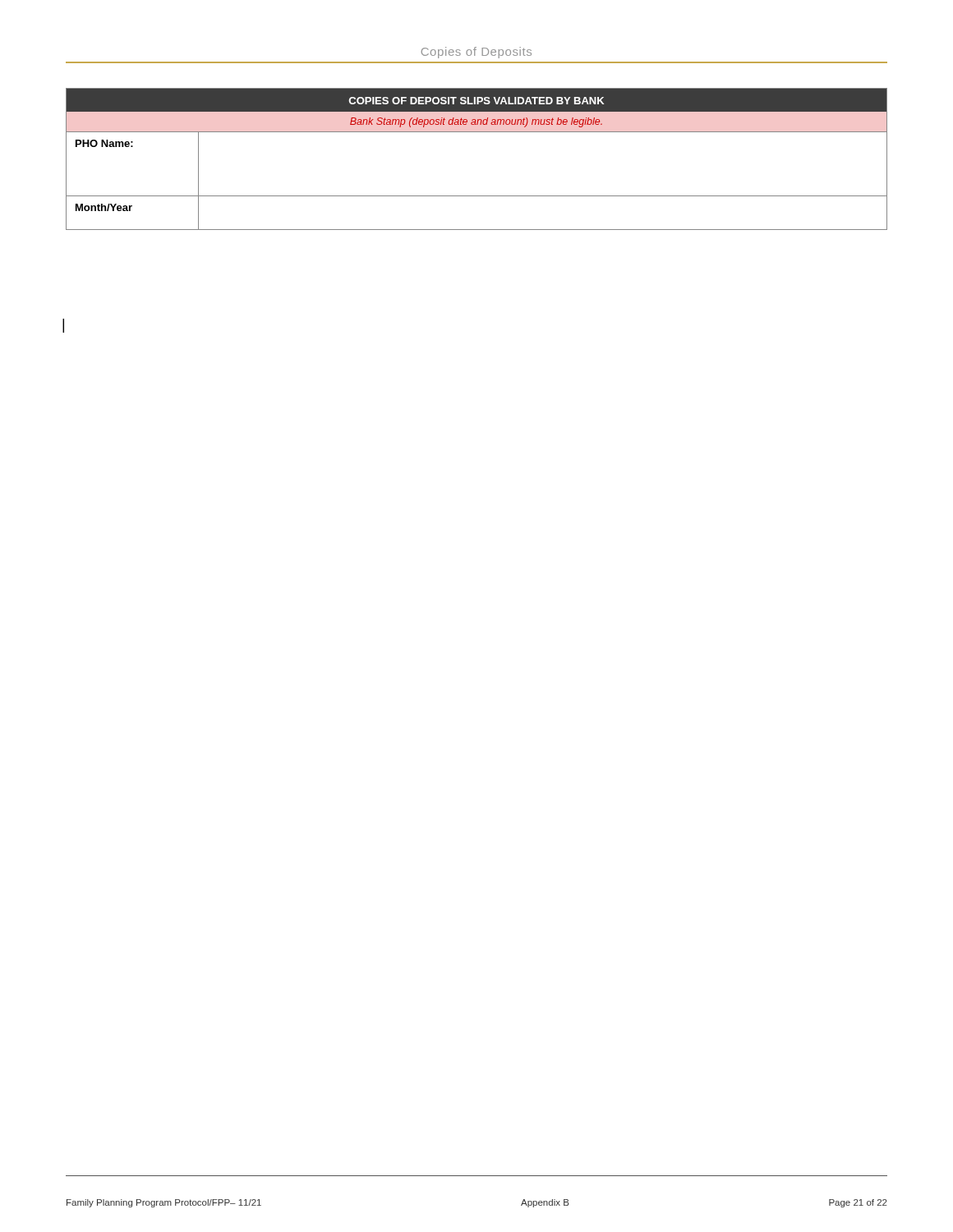The width and height of the screenshot is (953, 1232).
Task: Select the table
Action: click(x=476, y=159)
